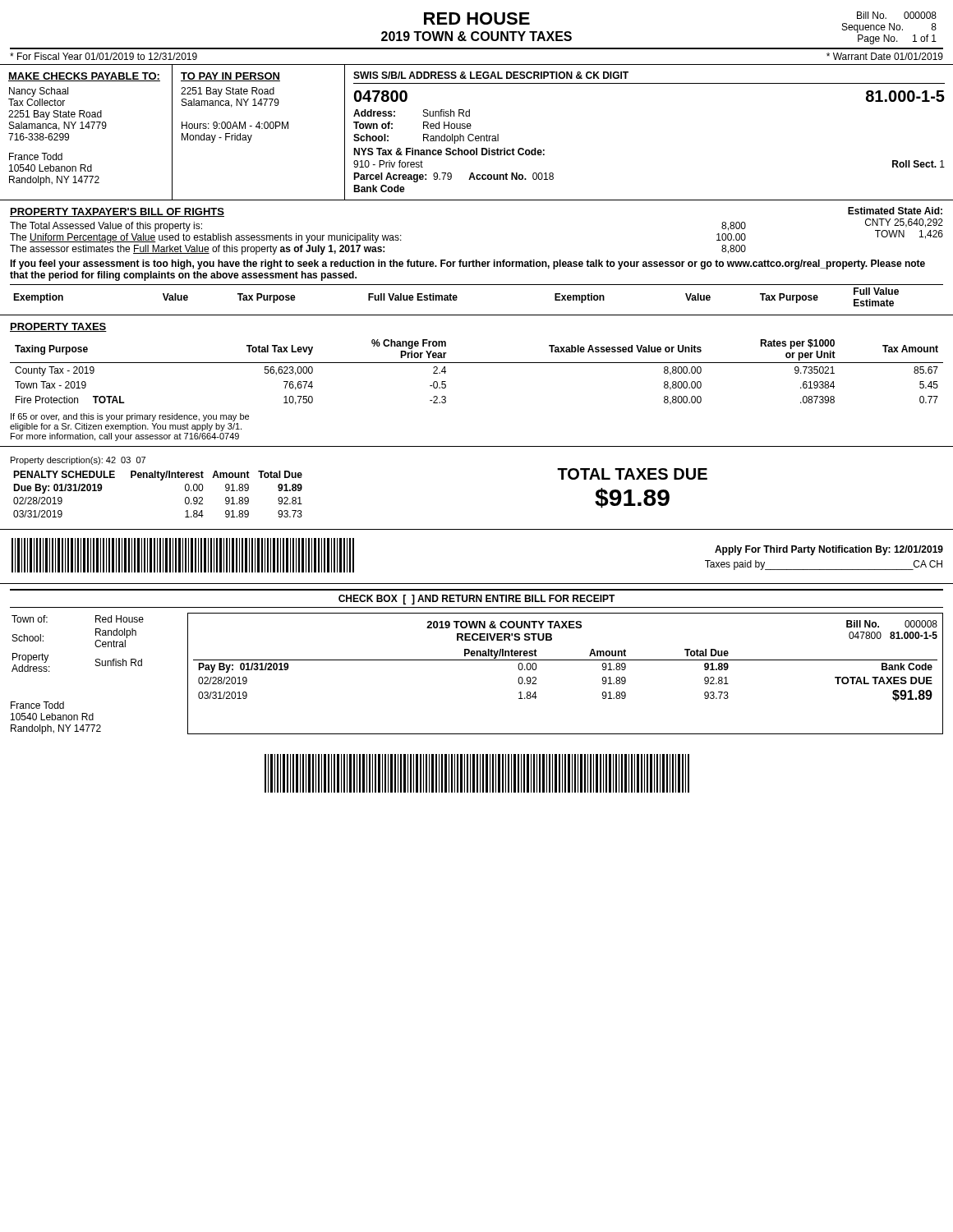Select the table that reads "Full Value Estimate"
Image resolution: width=953 pixels, height=1232 pixels.
(476, 297)
